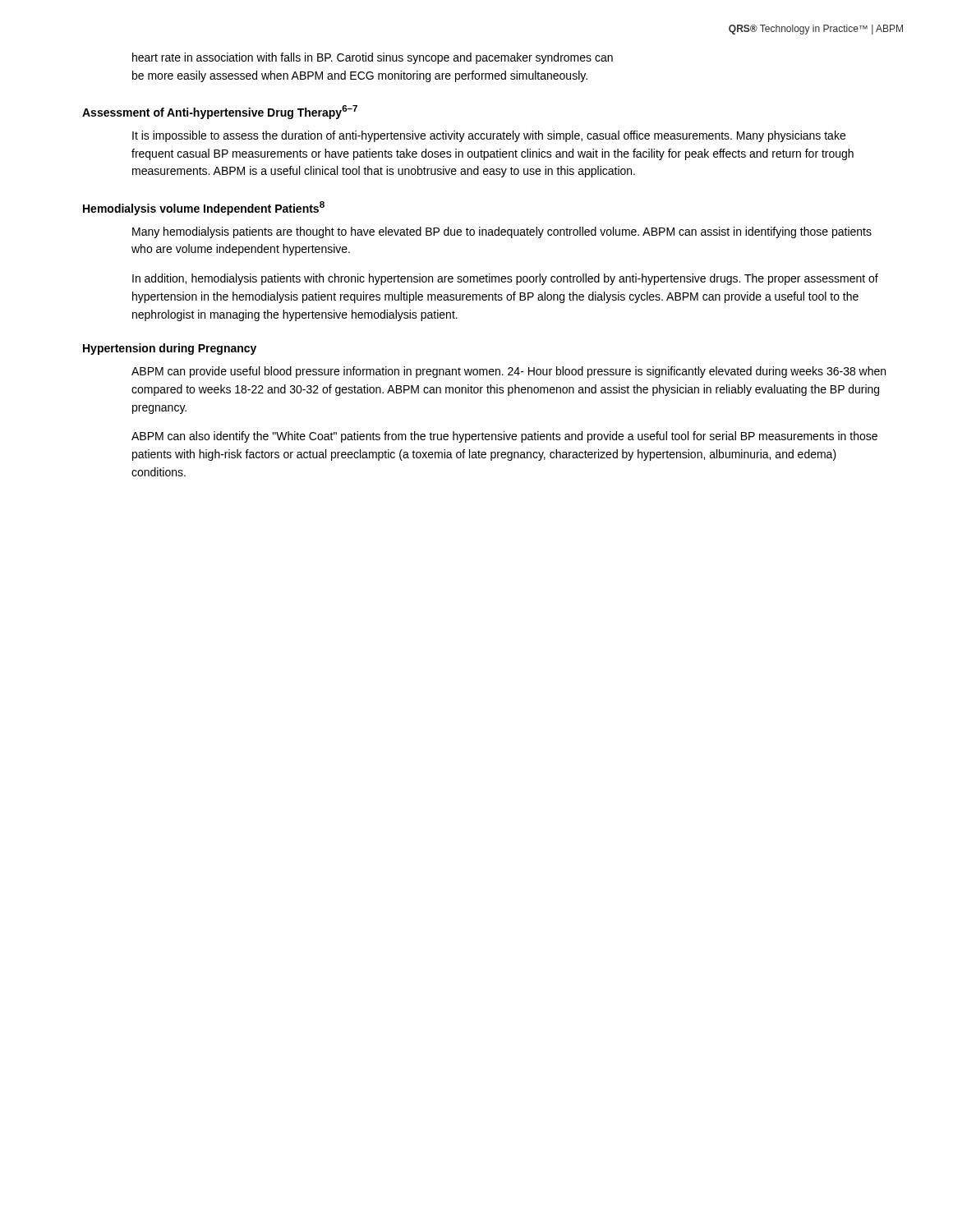The height and width of the screenshot is (1232, 953).
Task: Where is the passage that starts "ABPM can also identify the "White Coat" patients"?
Action: [x=505, y=454]
